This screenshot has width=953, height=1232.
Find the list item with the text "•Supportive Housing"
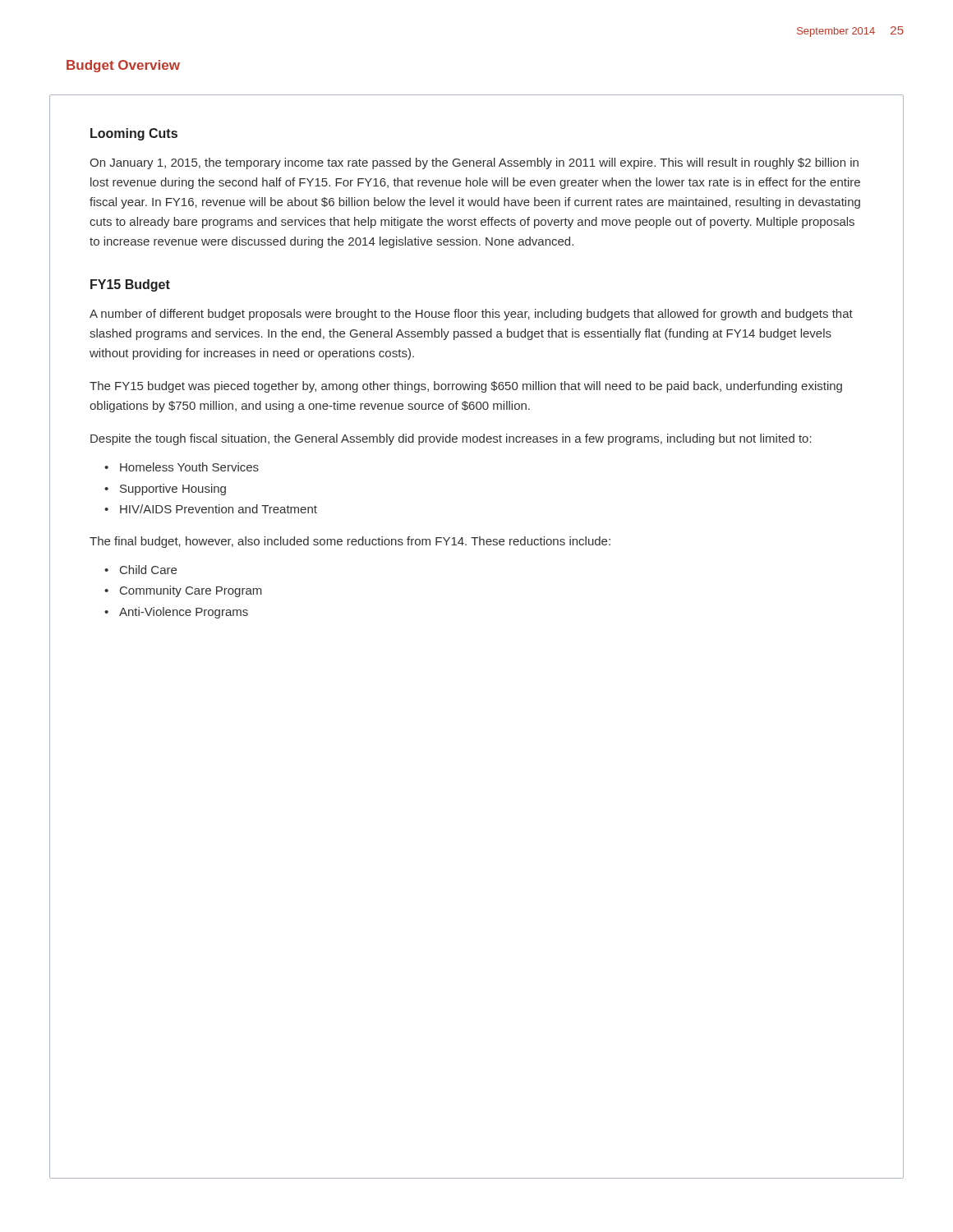166,488
